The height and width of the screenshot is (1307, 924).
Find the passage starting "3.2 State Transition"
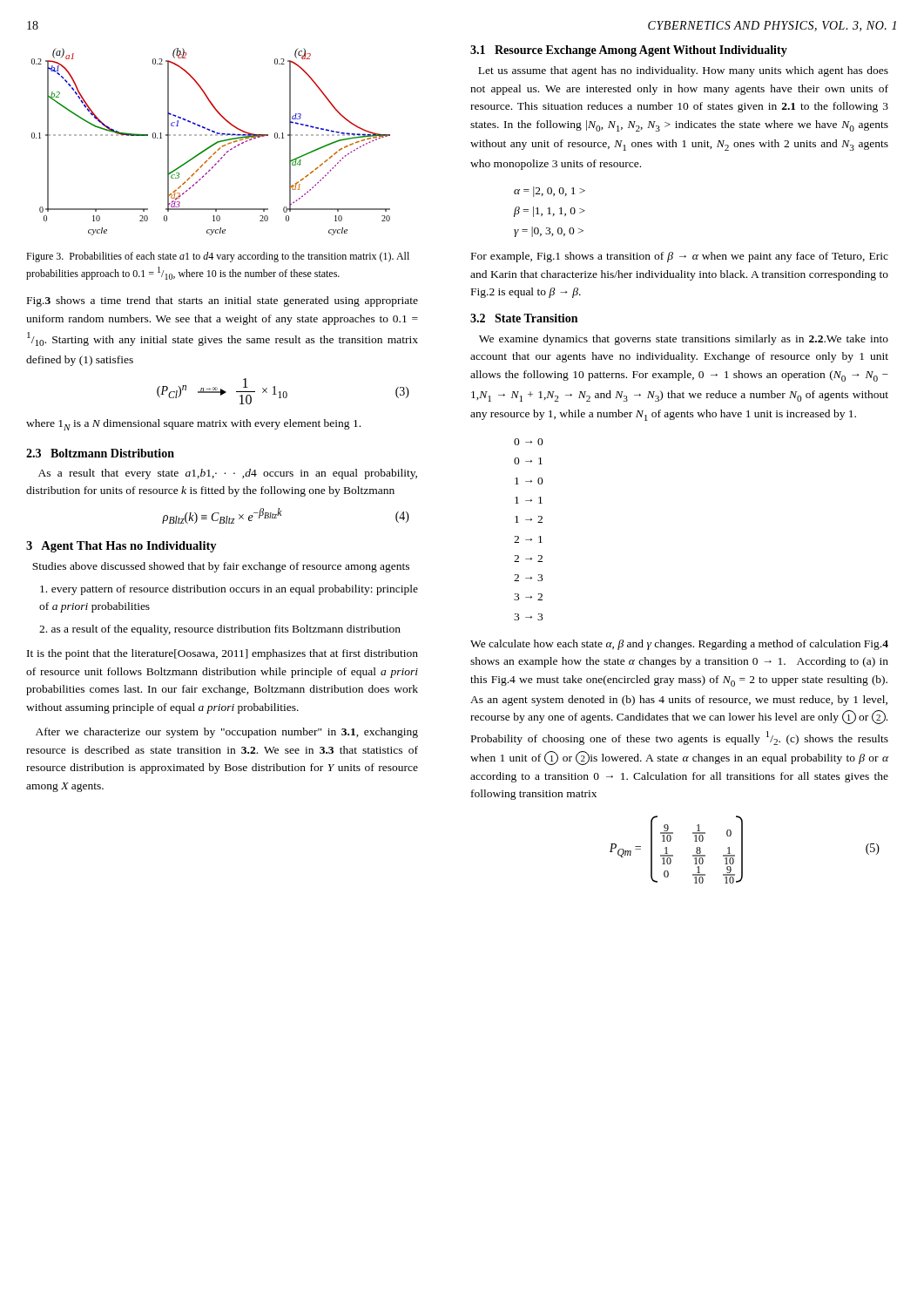coord(524,318)
